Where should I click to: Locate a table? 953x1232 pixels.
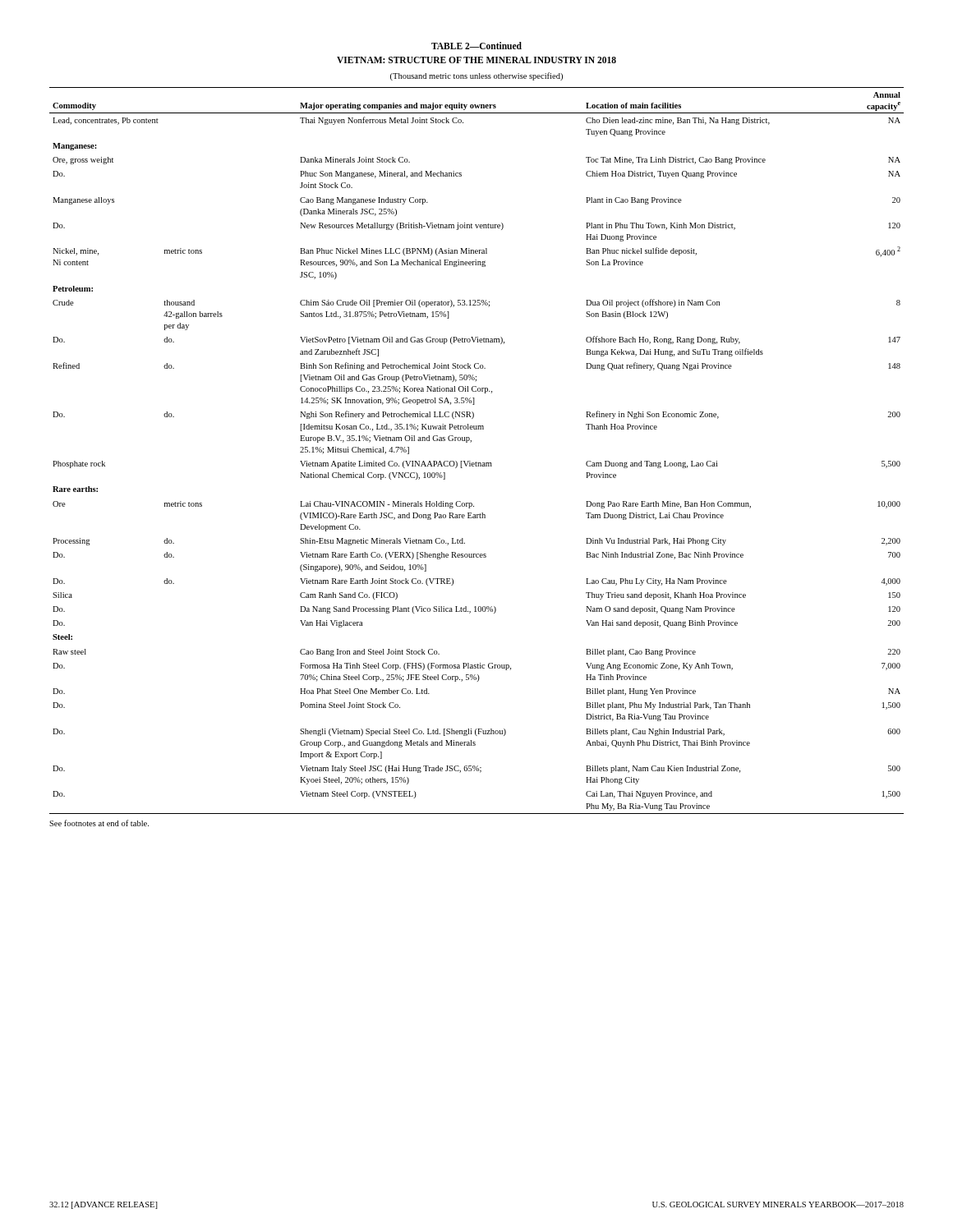[476, 450]
